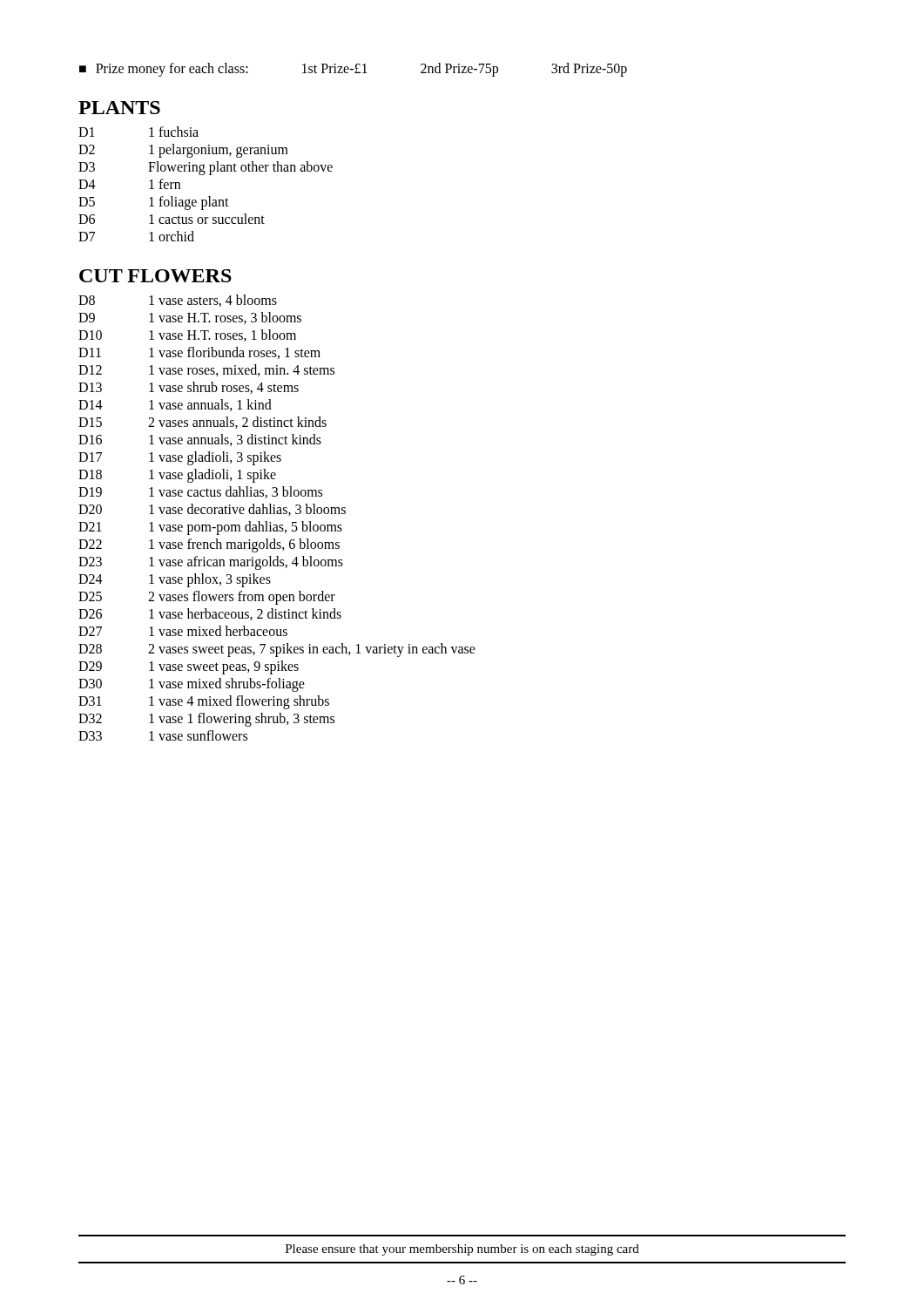Locate the list item that says "D2 1 pelargonium, geranium"
This screenshot has width=924, height=1307.
(x=183, y=150)
